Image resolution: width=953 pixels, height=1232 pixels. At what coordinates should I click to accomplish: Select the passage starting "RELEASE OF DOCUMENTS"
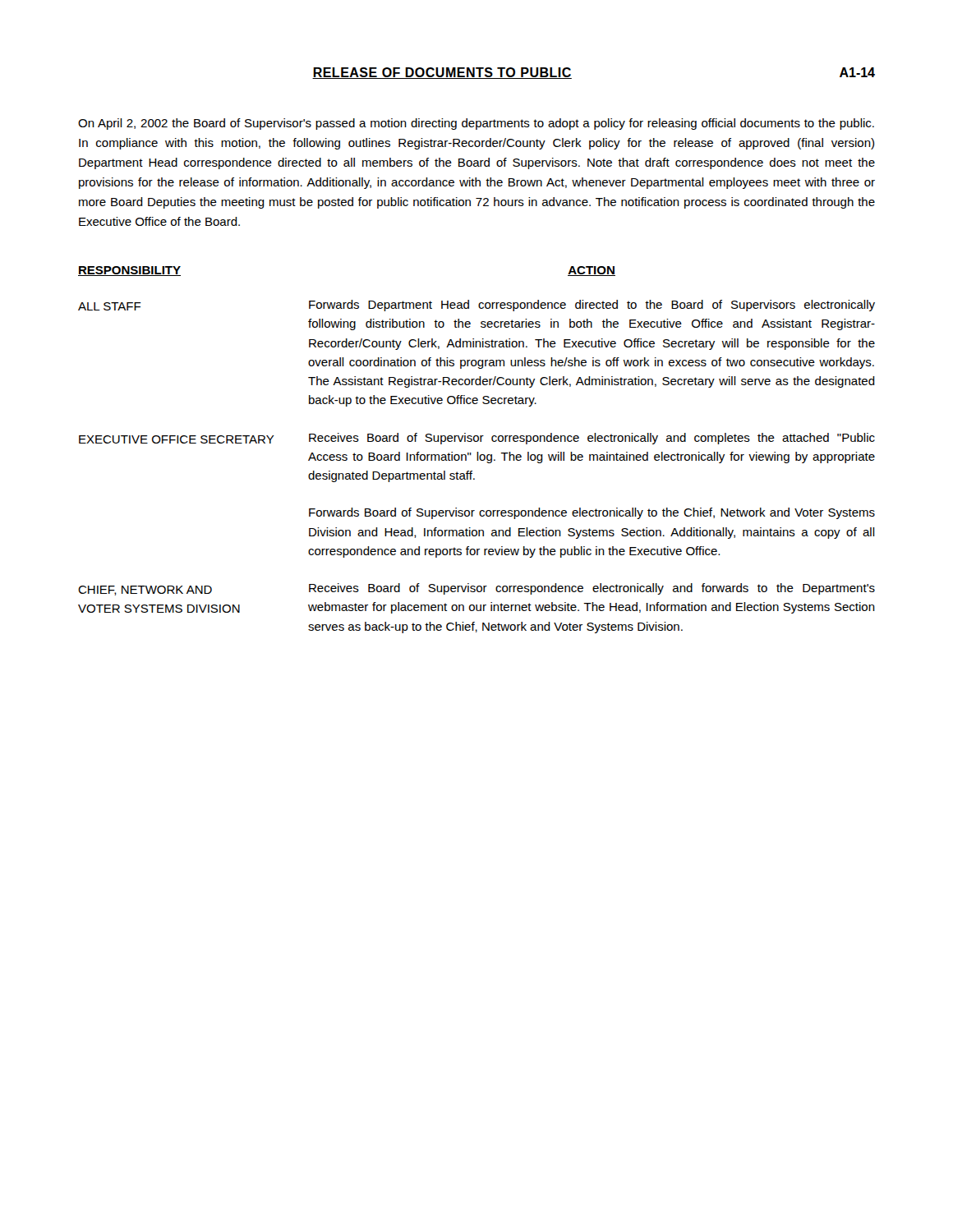point(442,73)
